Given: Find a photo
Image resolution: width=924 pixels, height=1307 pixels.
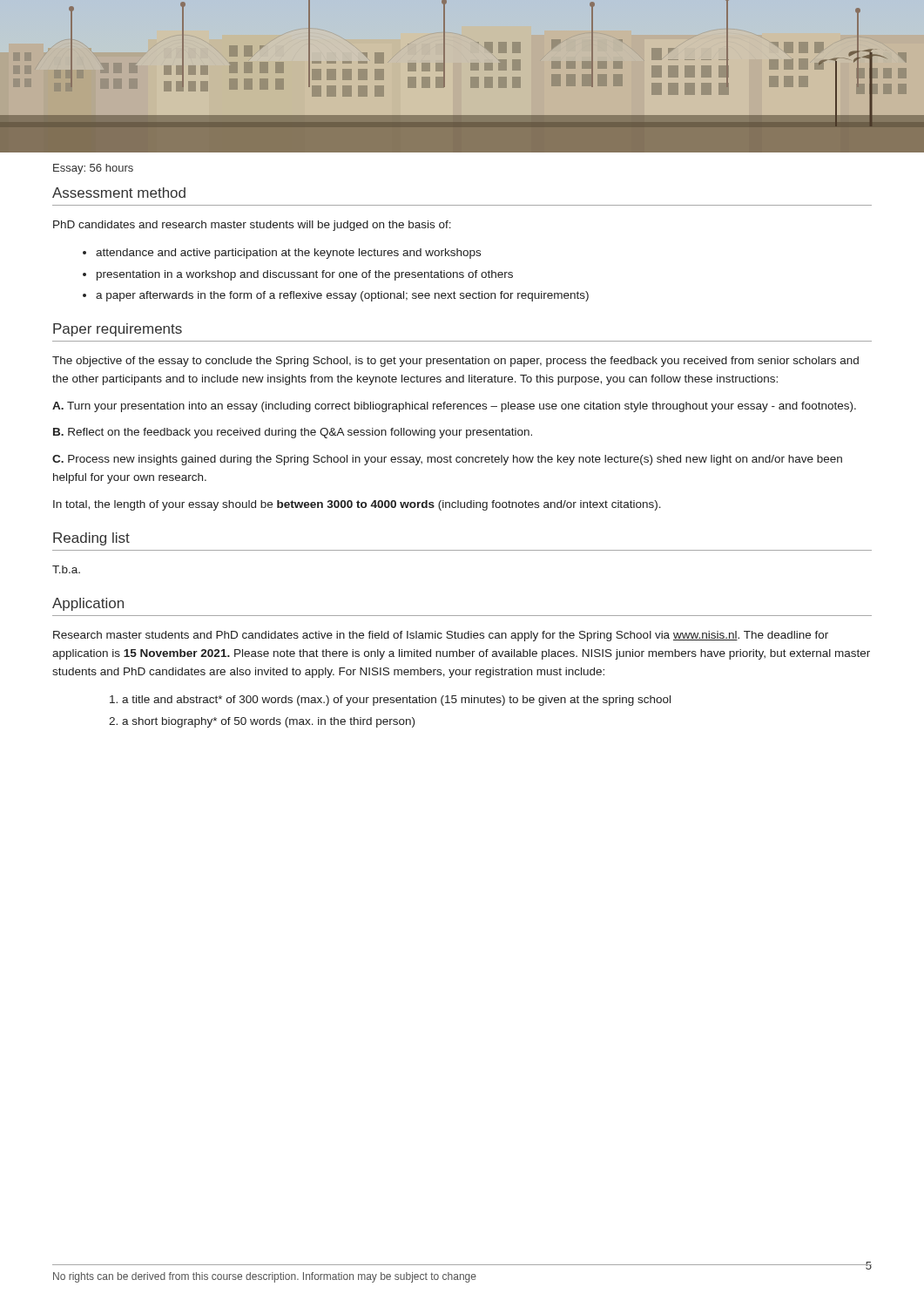Looking at the screenshot, I should tap(462, 76).
